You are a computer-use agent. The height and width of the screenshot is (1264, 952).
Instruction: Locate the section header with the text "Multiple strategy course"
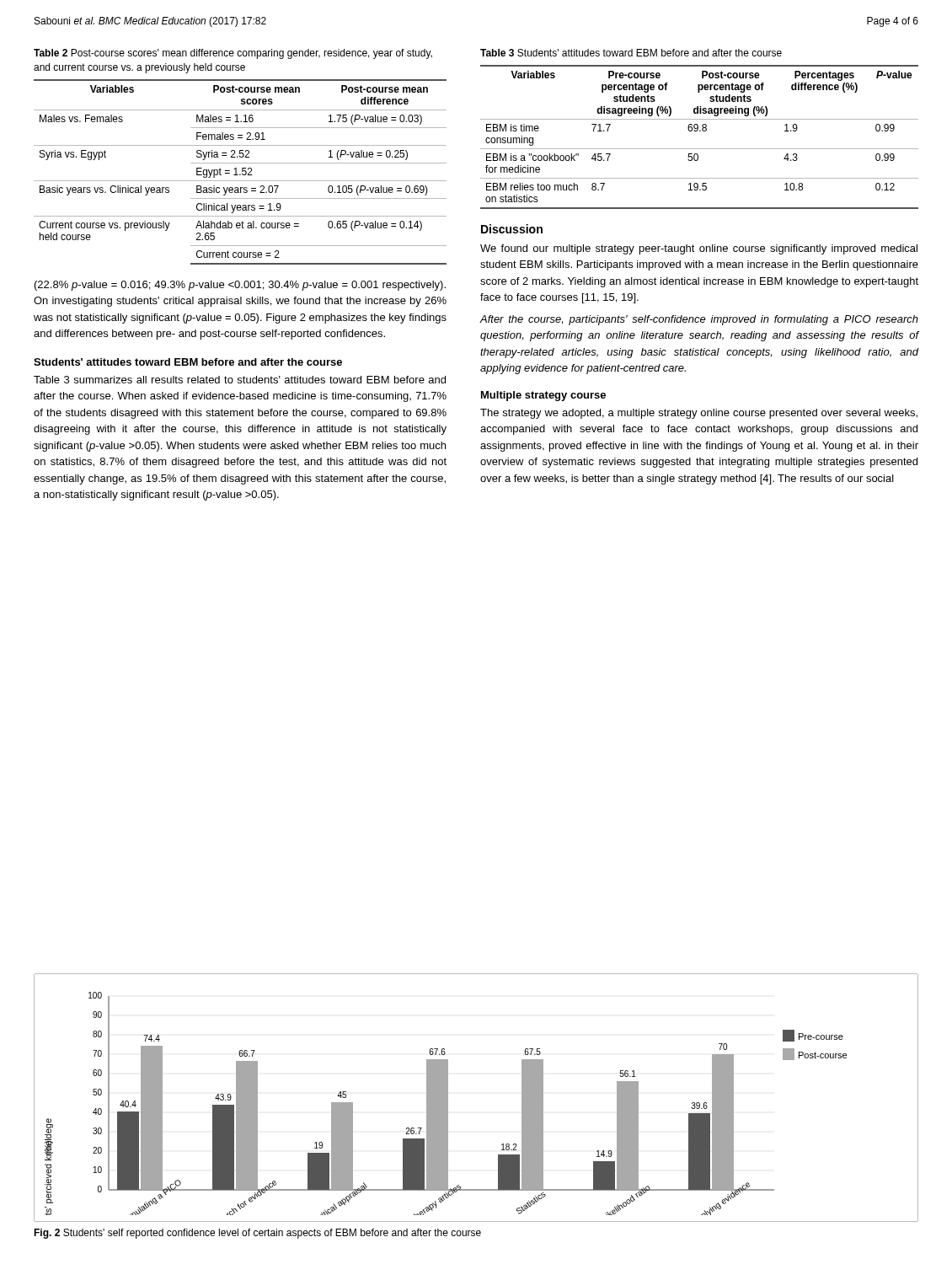tap(543, 395)
